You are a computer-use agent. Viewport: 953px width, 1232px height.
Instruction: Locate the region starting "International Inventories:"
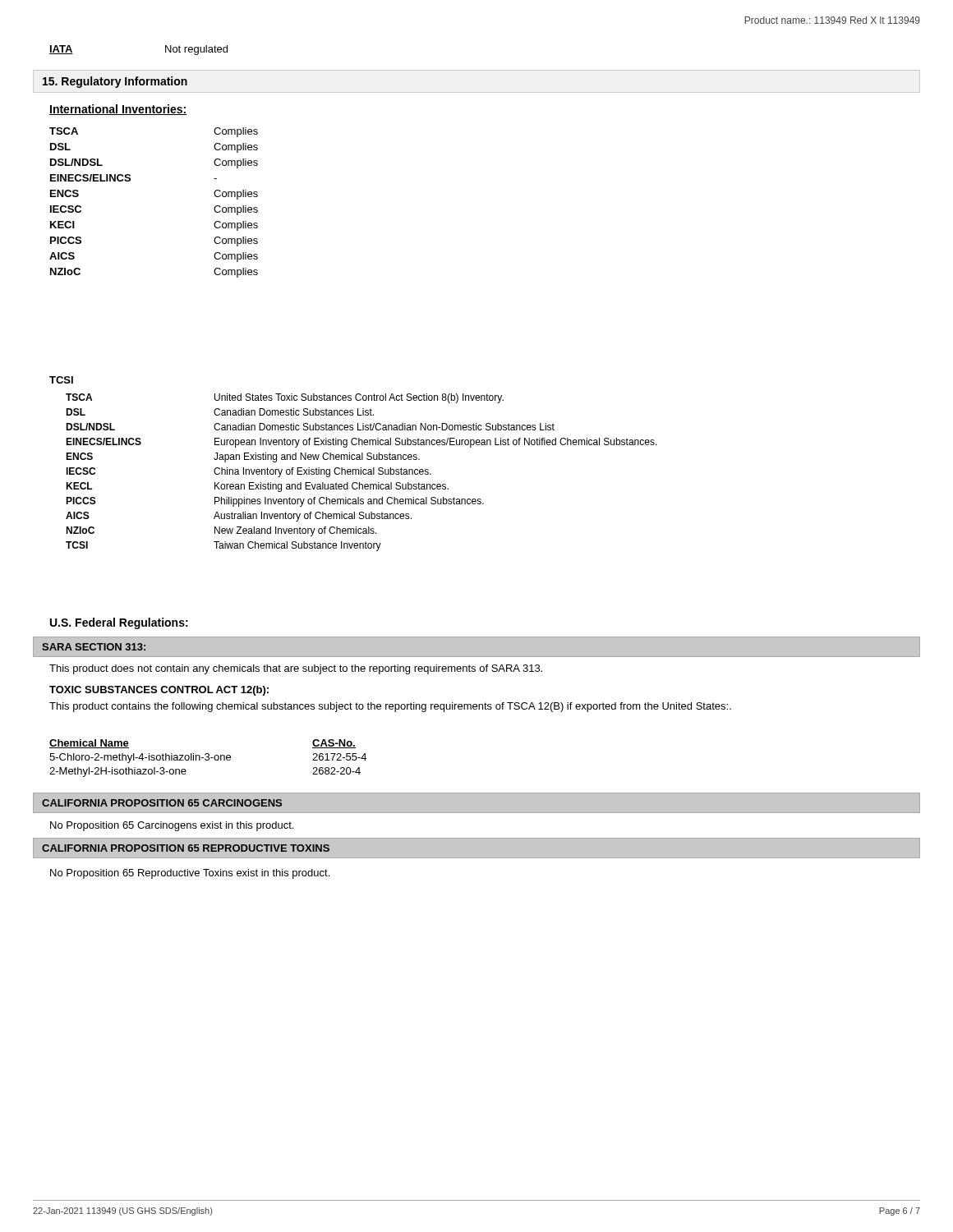[x=118, y=109]
